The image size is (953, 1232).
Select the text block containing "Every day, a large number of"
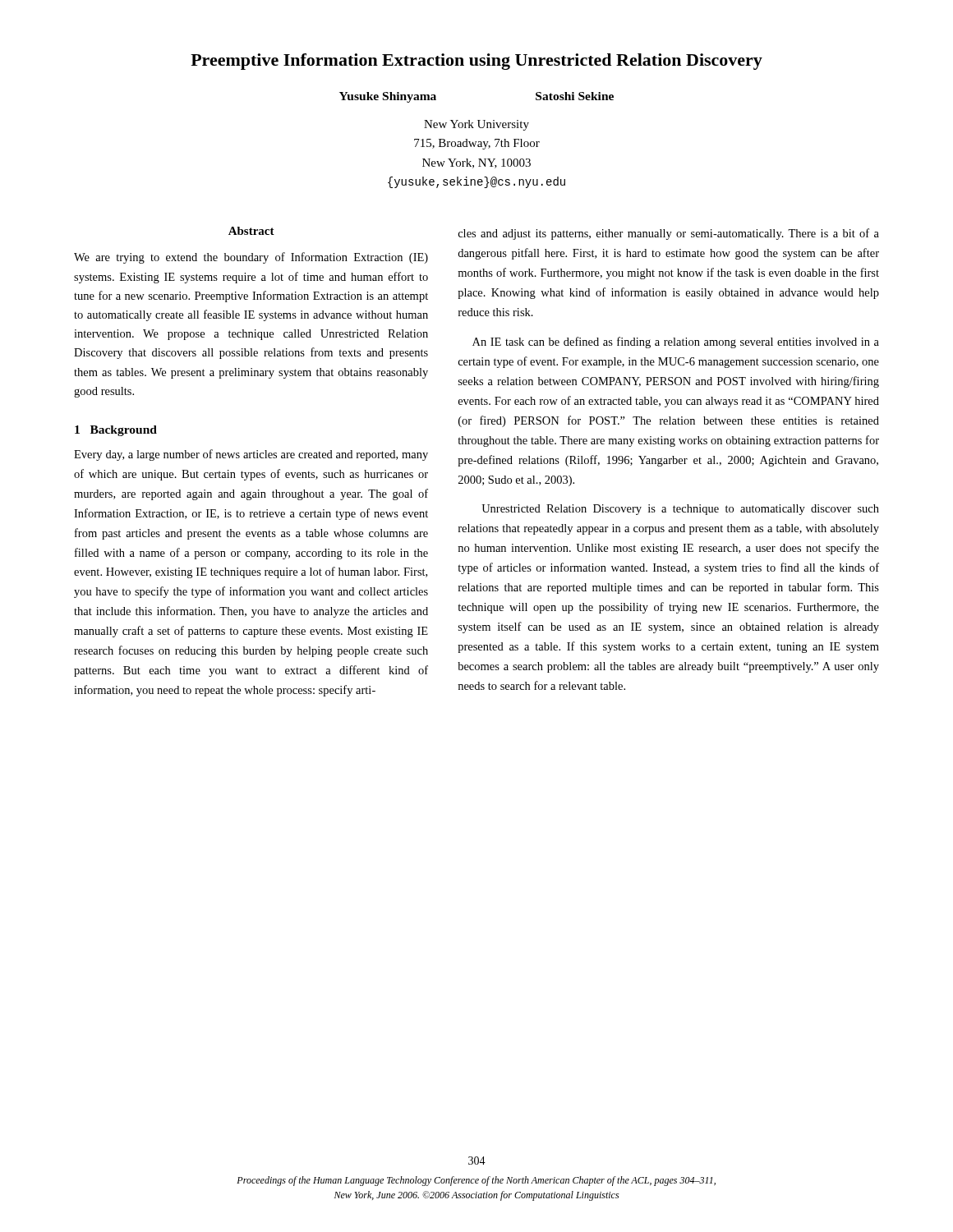tap(251, 572)
